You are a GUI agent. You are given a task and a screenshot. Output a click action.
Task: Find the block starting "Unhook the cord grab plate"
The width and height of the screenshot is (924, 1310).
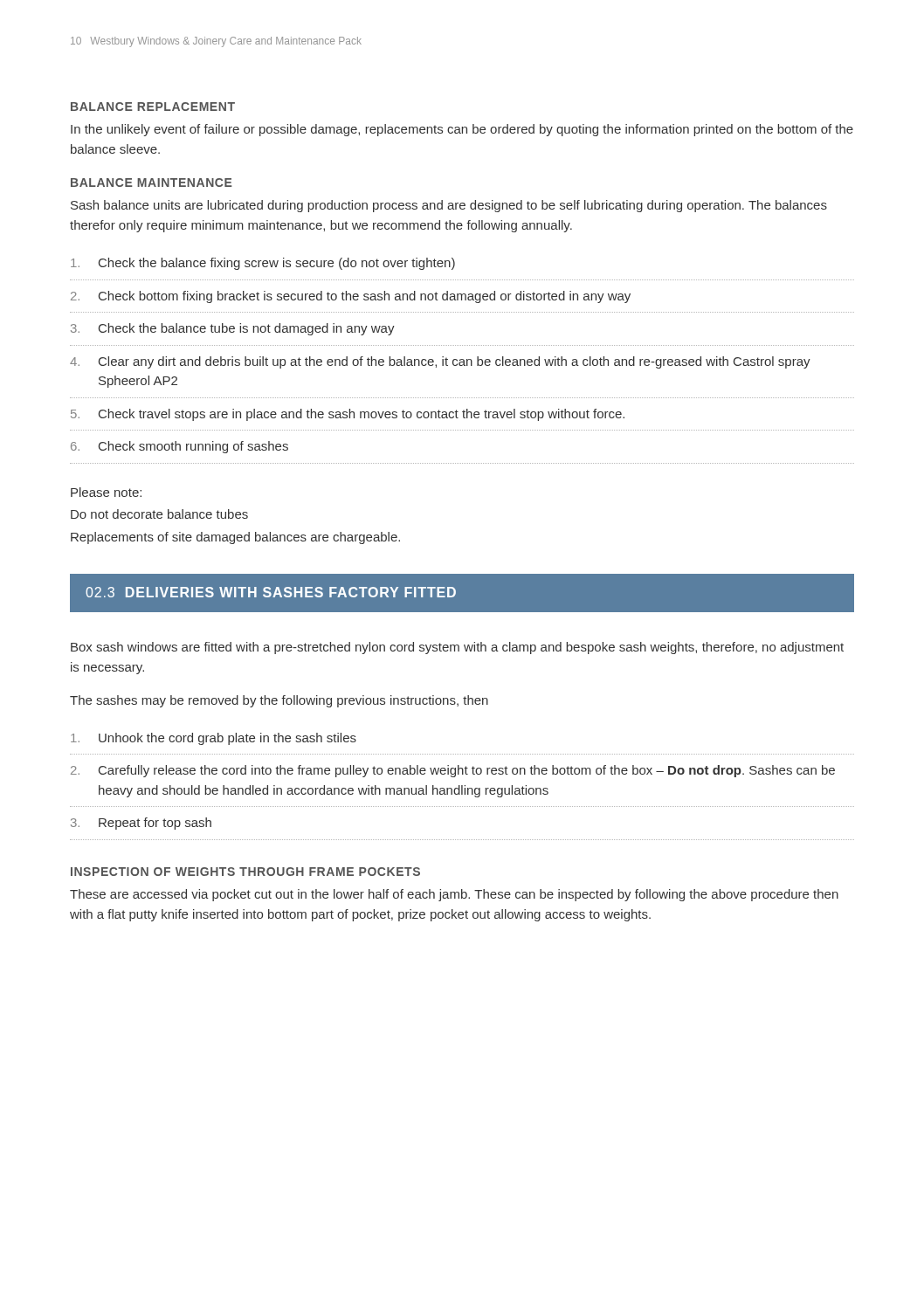(213, 738)
